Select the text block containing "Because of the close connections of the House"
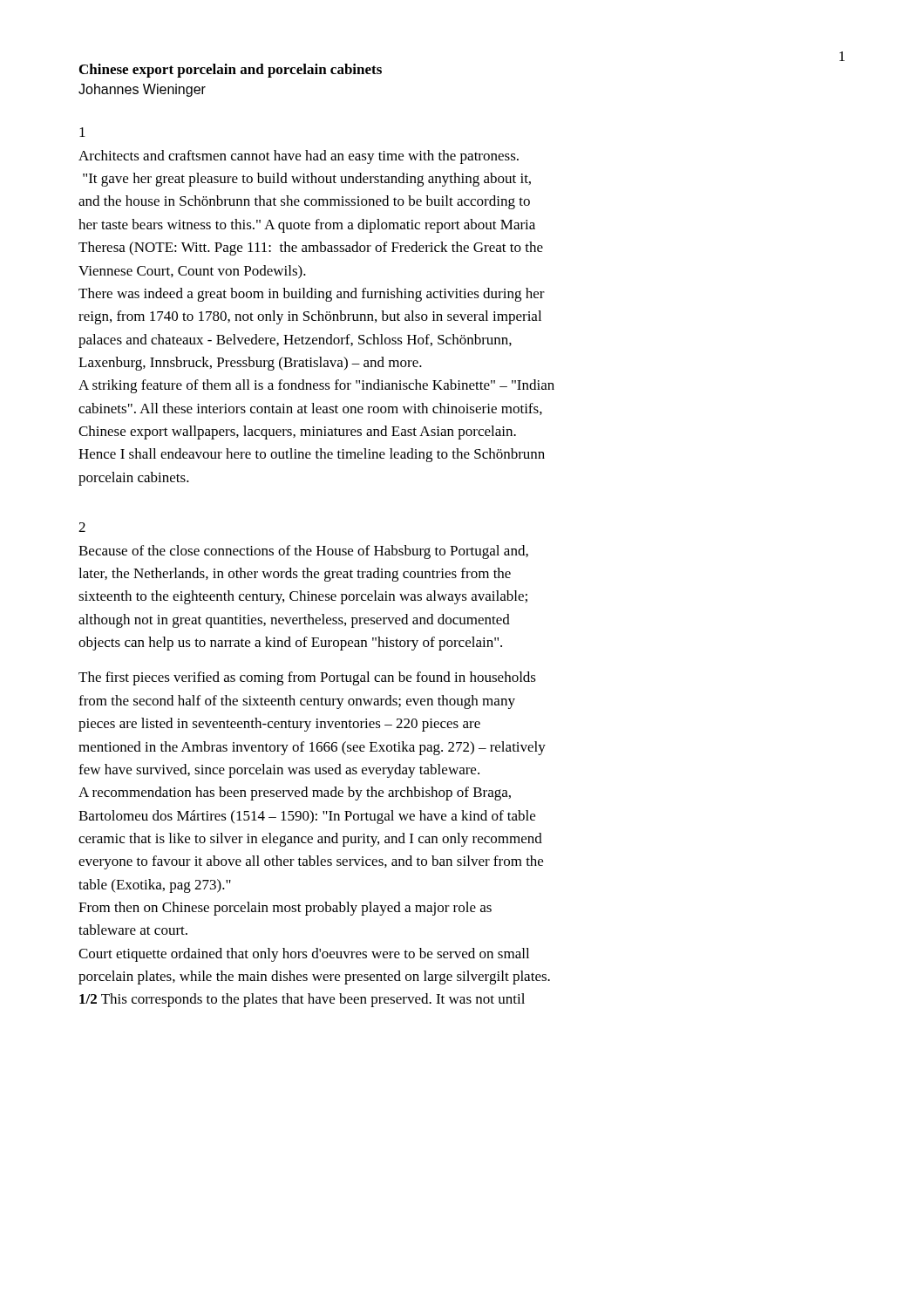The image size is (924, 1308). click(304, 596)
